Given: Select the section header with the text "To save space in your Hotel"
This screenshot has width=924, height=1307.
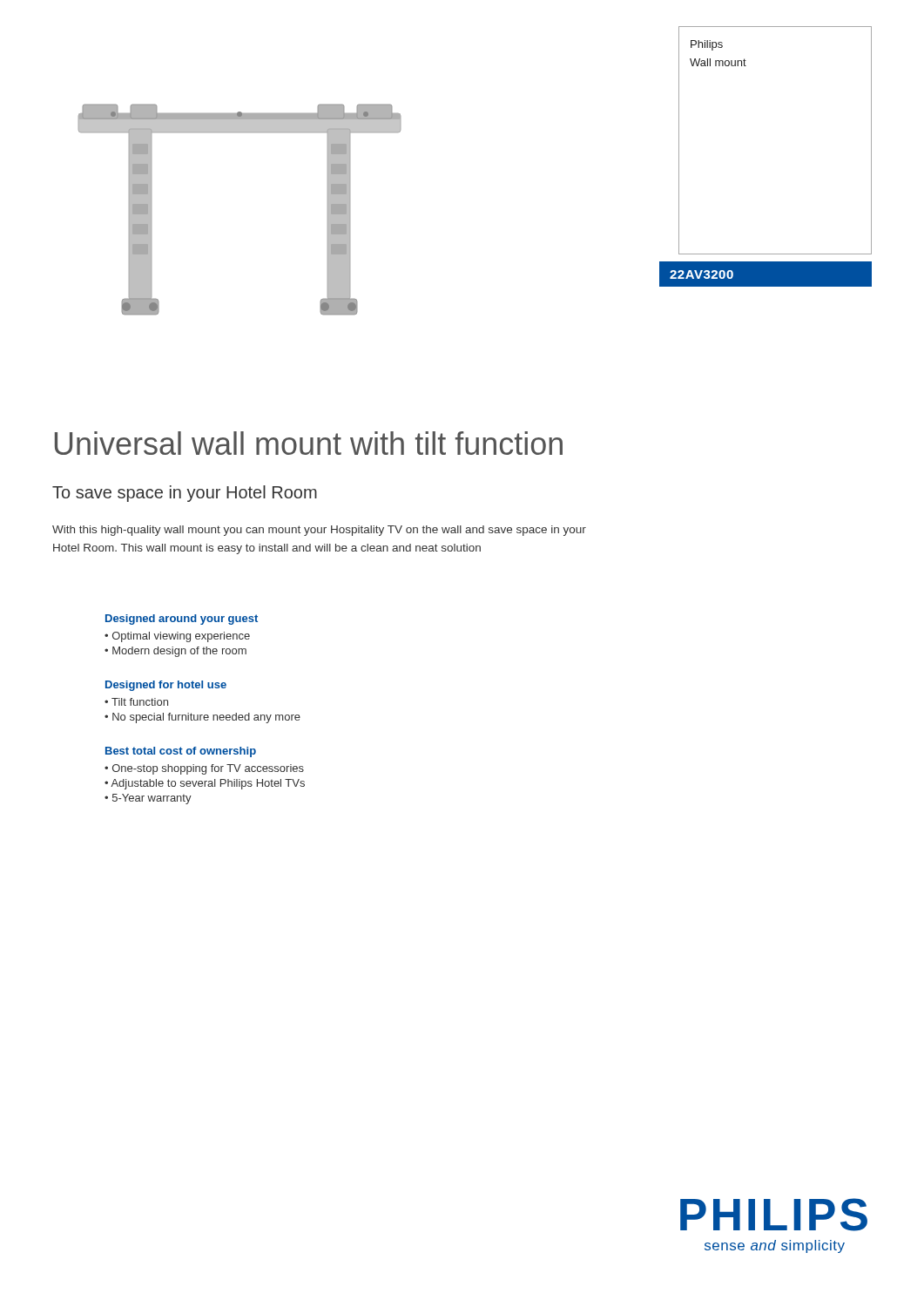Looking at the screenshot, I should click(x=314, y=493).
